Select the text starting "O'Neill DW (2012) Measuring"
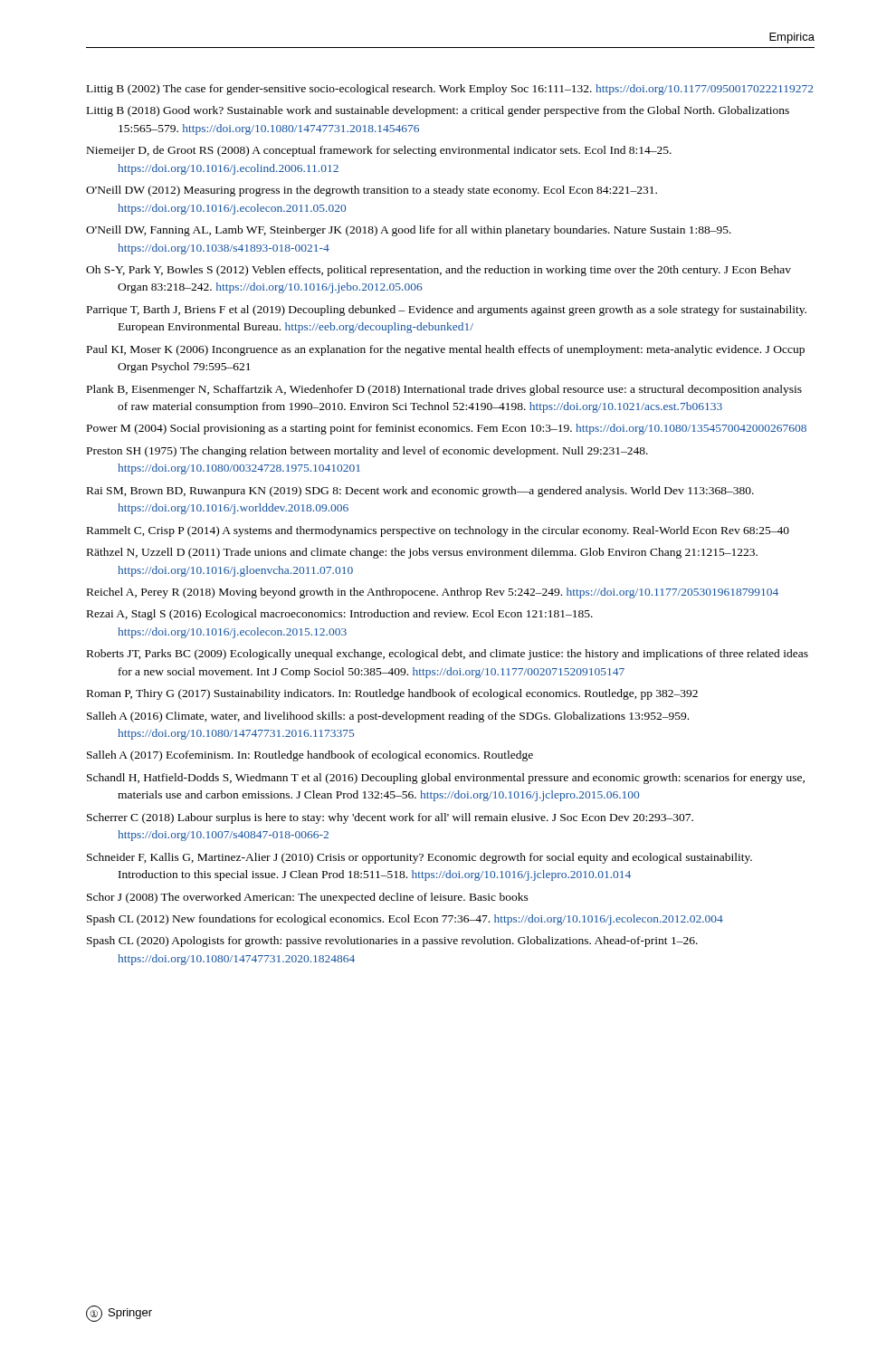This screenshot has height=1358, width=896. pos(372,199)
